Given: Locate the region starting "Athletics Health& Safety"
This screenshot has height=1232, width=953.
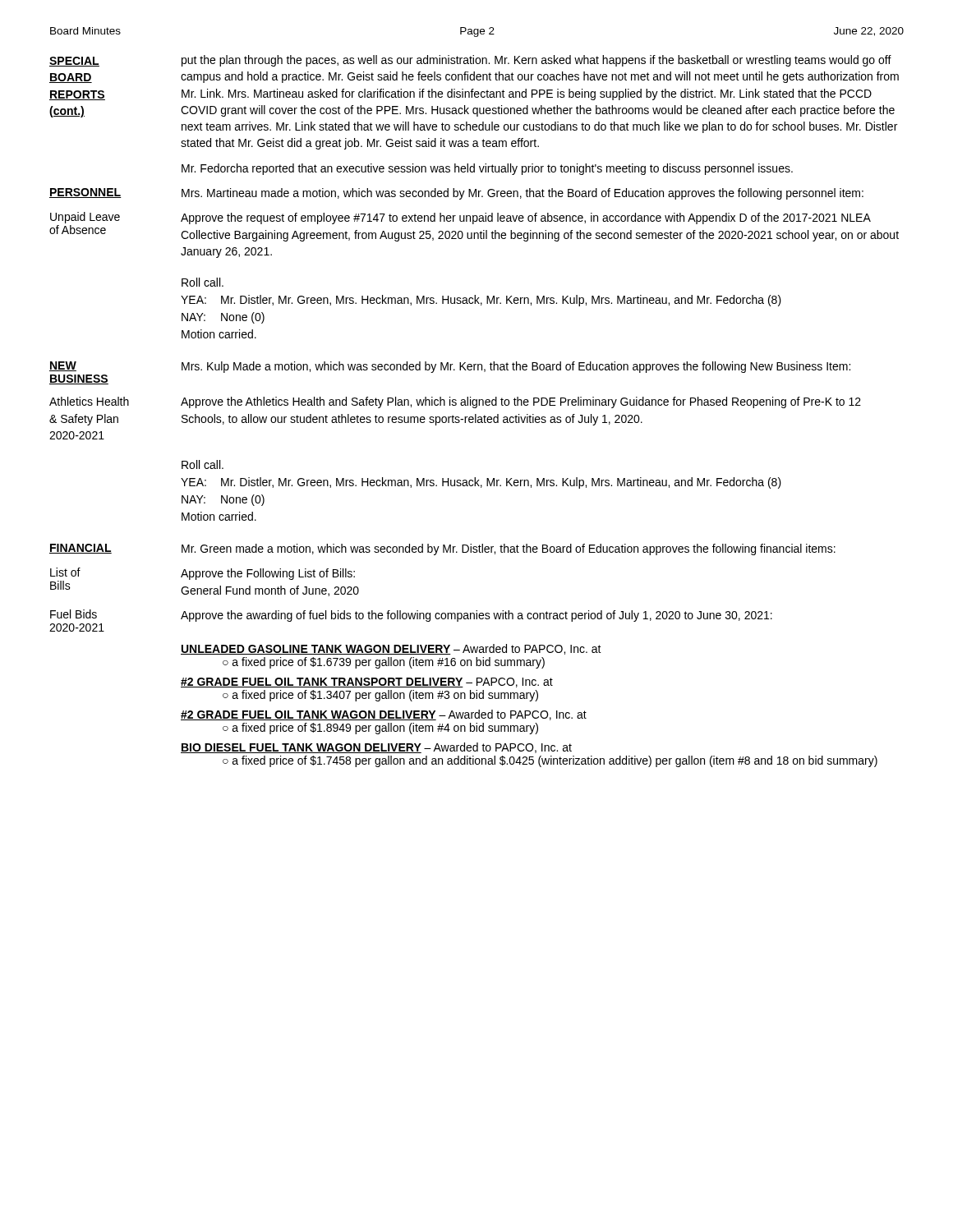Looking at the screenshot, I should (x=476, y=419).
